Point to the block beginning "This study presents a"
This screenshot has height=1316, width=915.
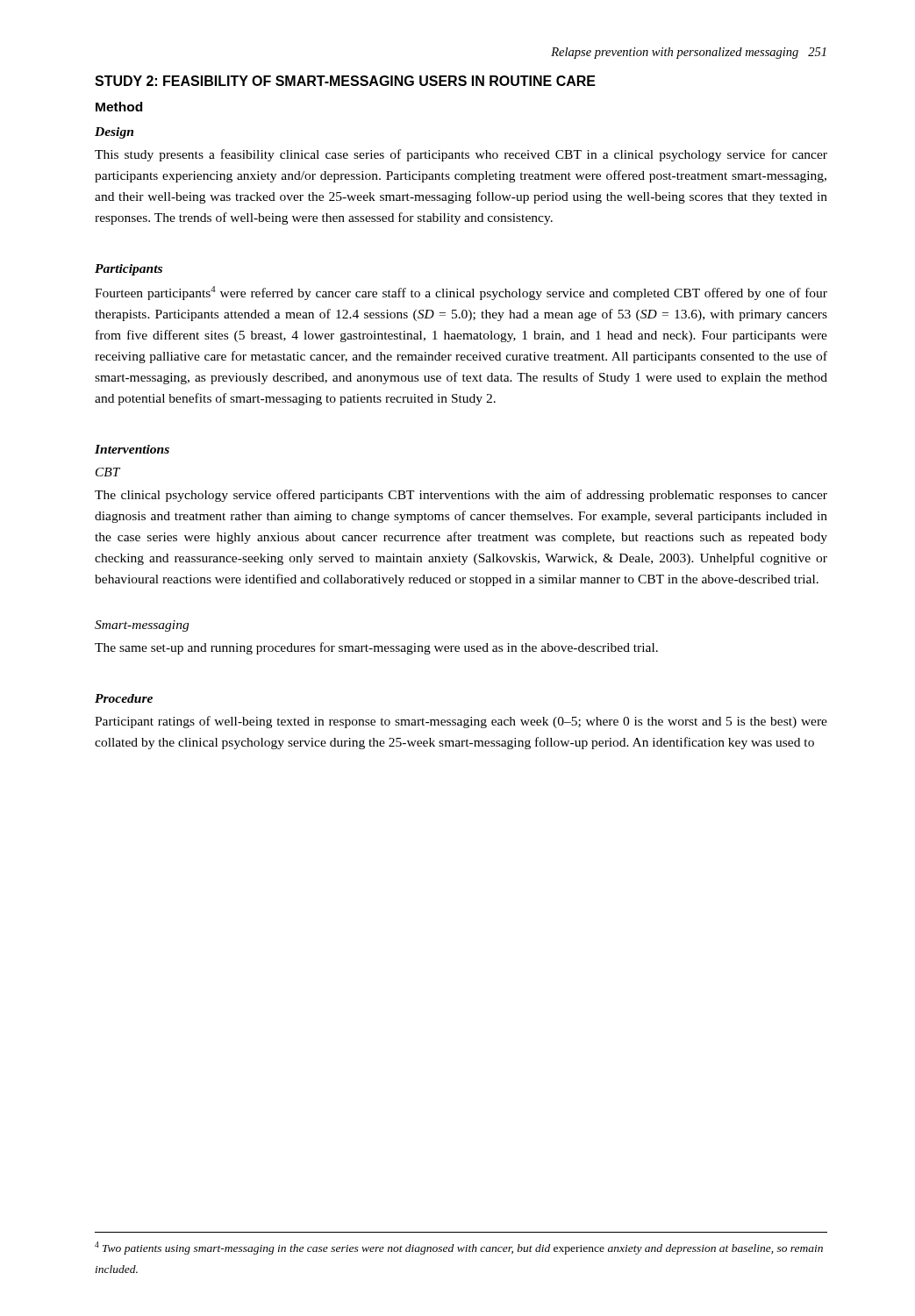point(461,186)
